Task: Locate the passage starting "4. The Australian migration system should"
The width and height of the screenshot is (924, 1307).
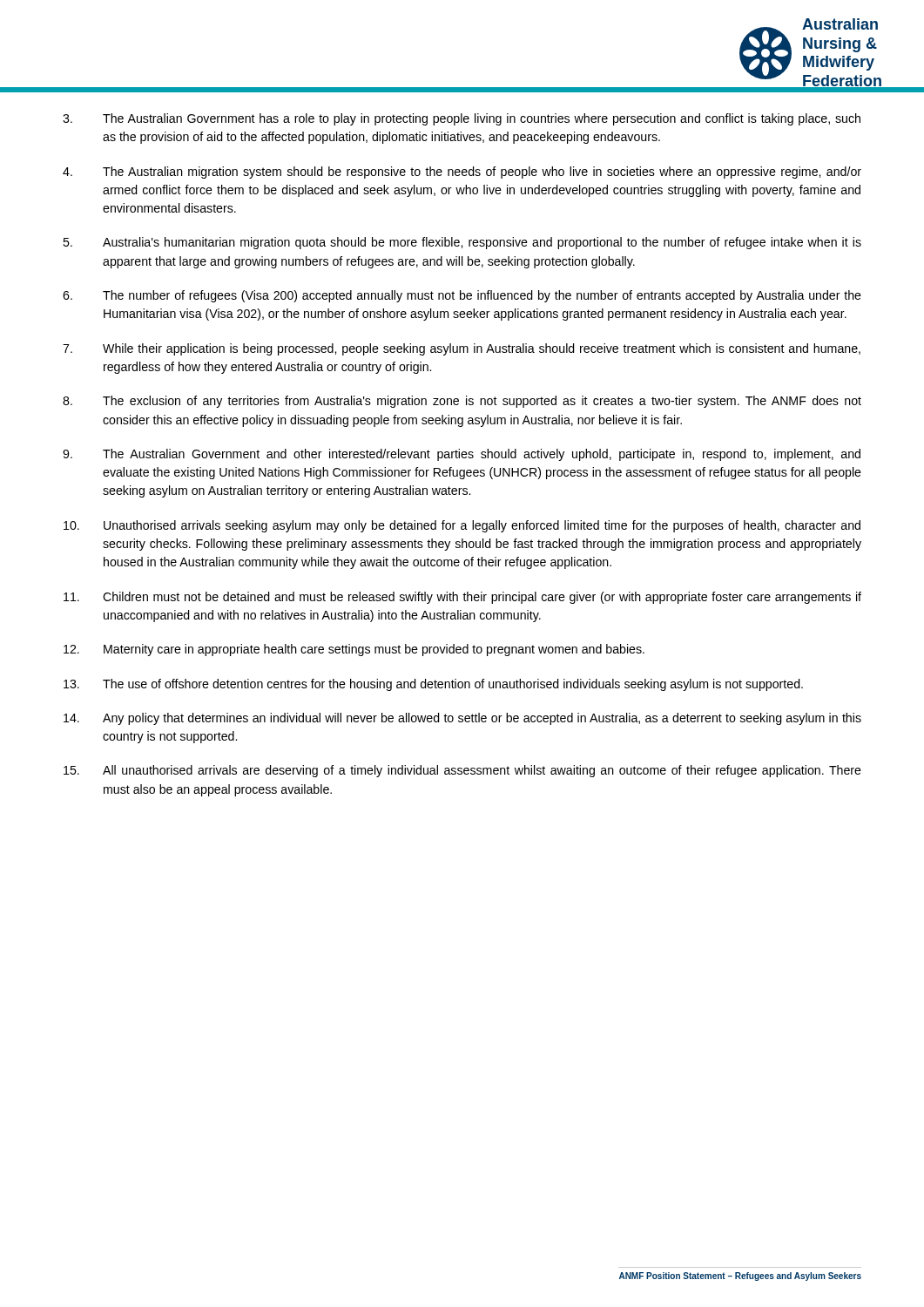Action: click(462, 190)
